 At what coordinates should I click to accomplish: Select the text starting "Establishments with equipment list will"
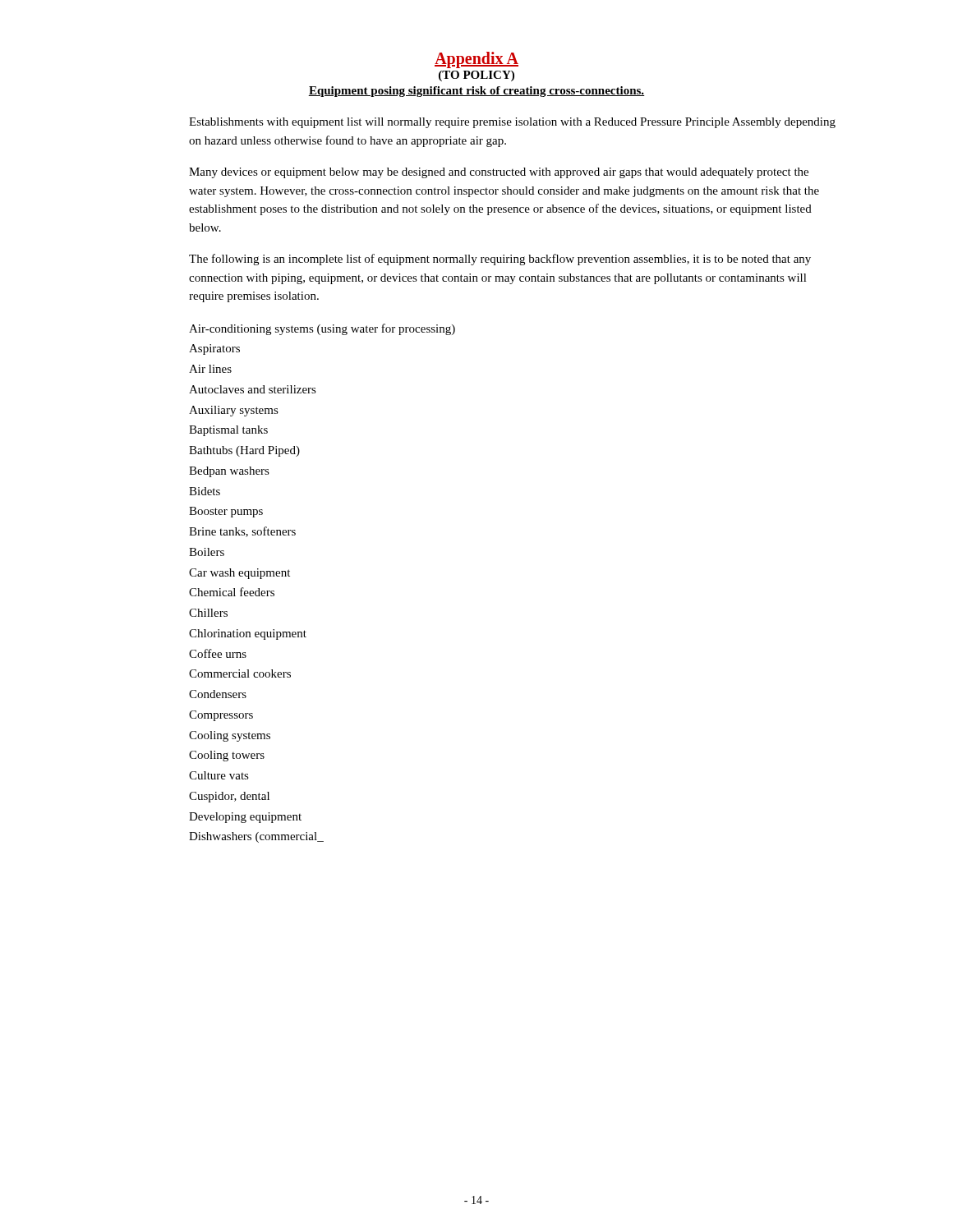(512, 131)
